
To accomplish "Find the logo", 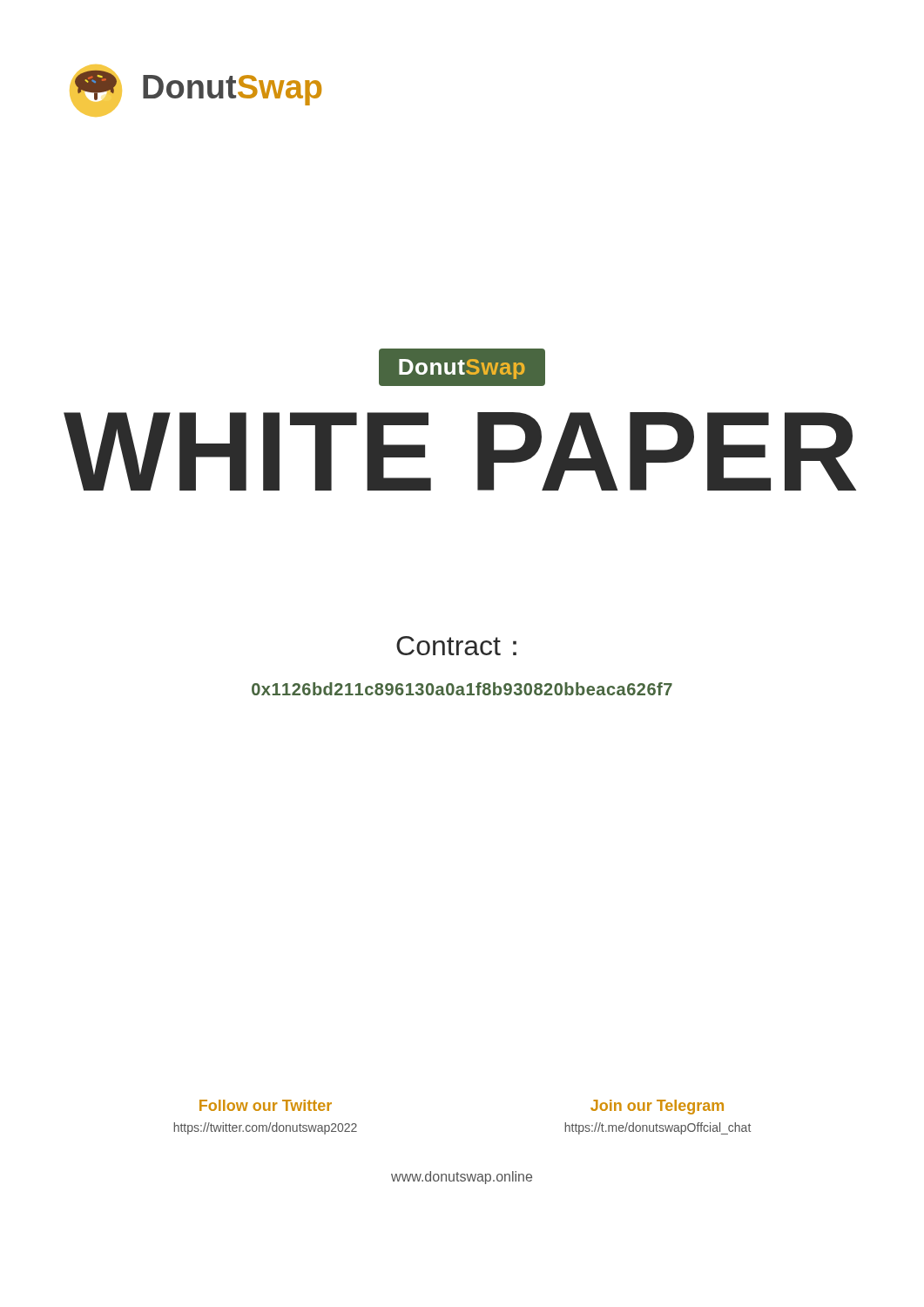I will (x=192, y=87).
